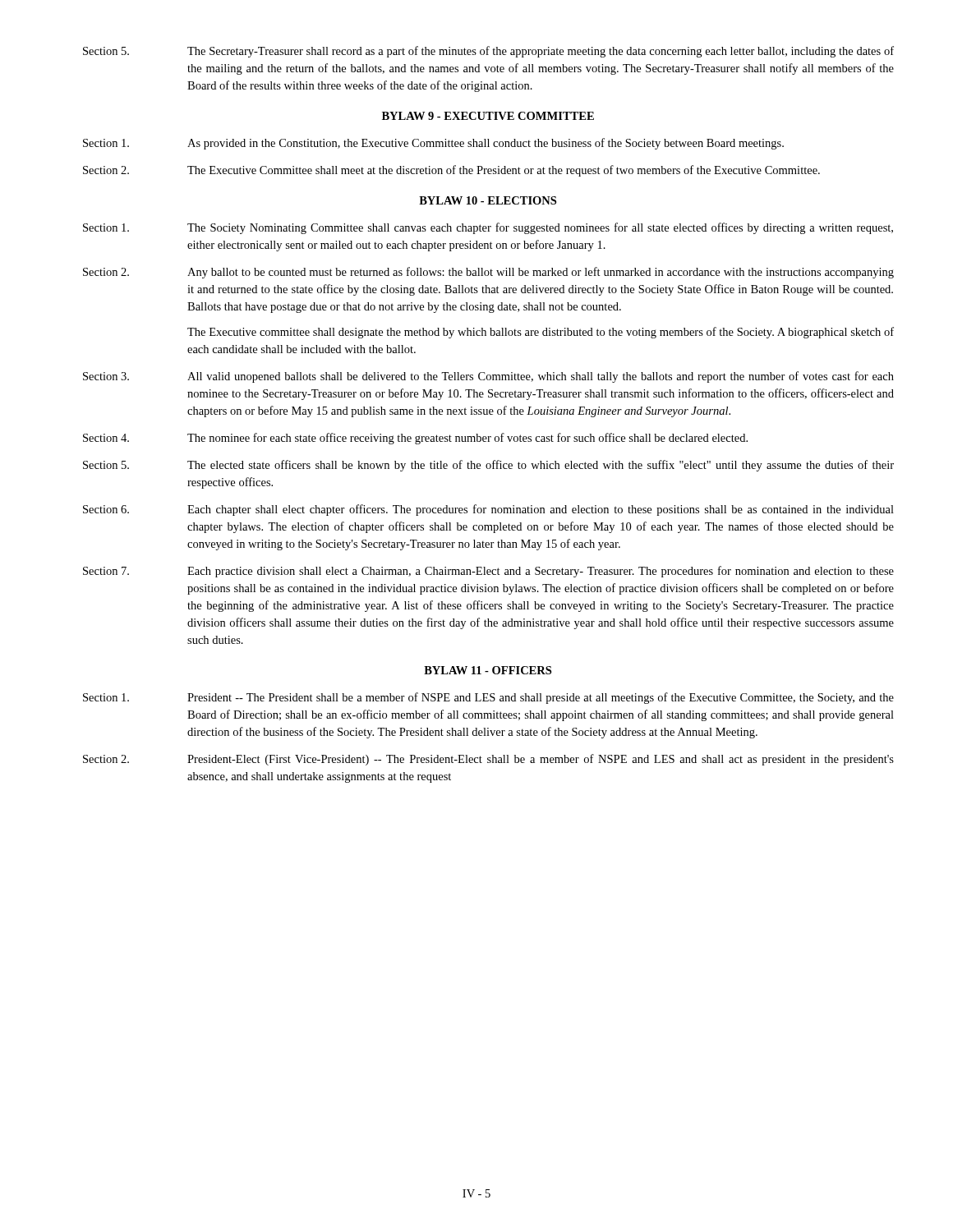
Task: Navigate to the block starting "Section 5. The Secretary-Treasurer shall"
Action: (x=488, y=69)
